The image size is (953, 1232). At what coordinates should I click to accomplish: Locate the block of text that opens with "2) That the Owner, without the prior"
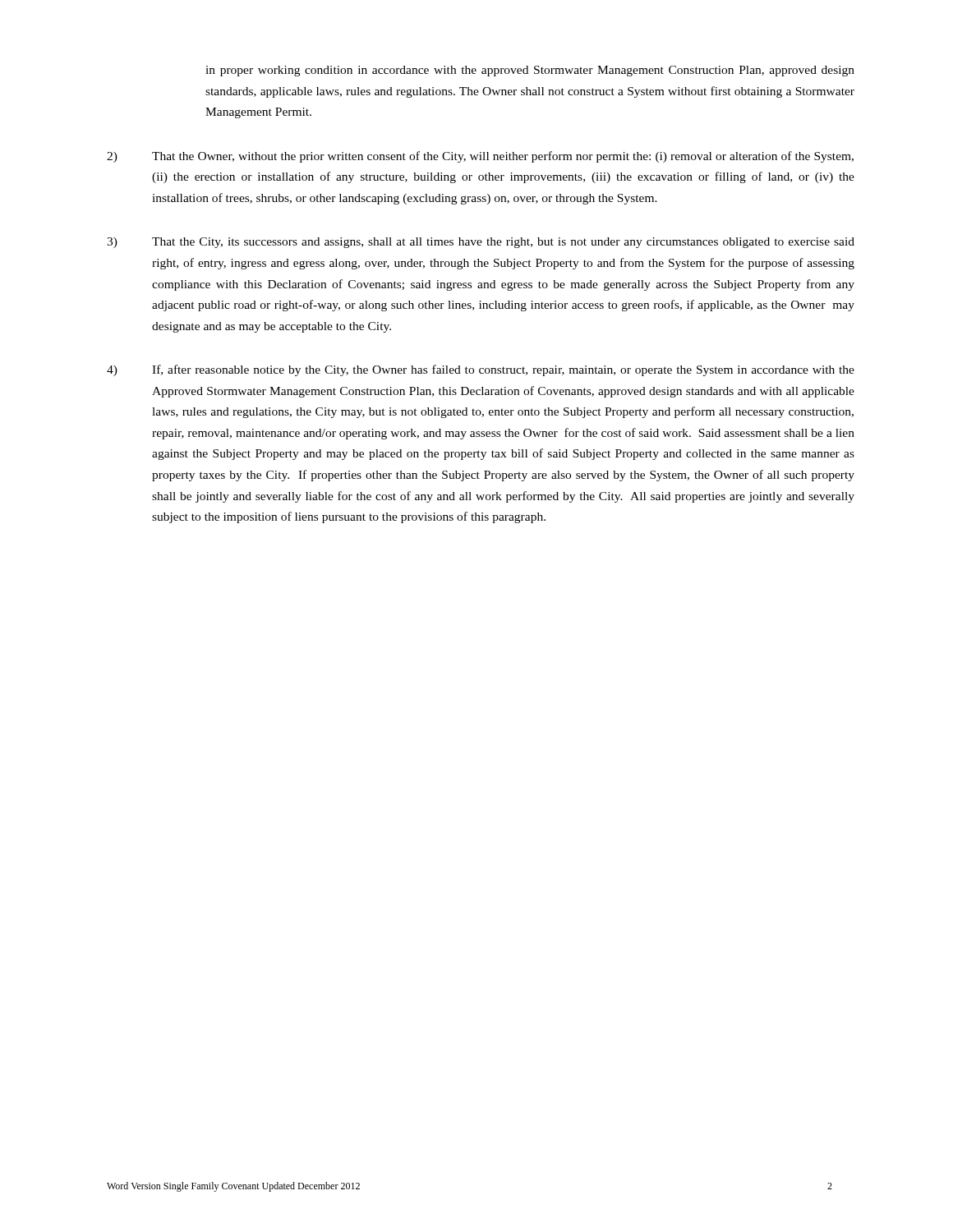click(x=481, y=177)
